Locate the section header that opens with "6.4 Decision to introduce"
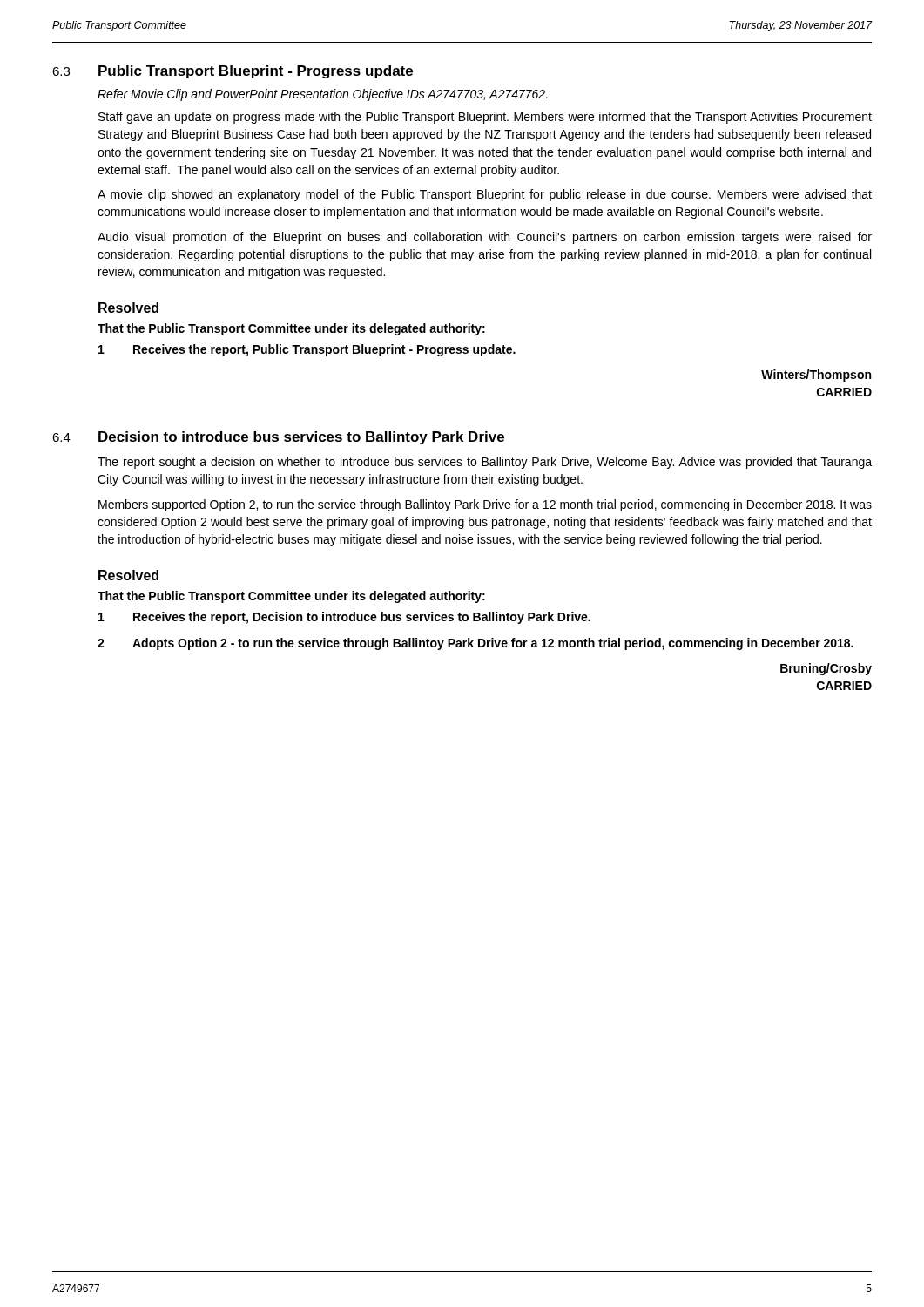Image resolution: width=924 pixels, height=1307 pixels. click(x=279, y=438)
